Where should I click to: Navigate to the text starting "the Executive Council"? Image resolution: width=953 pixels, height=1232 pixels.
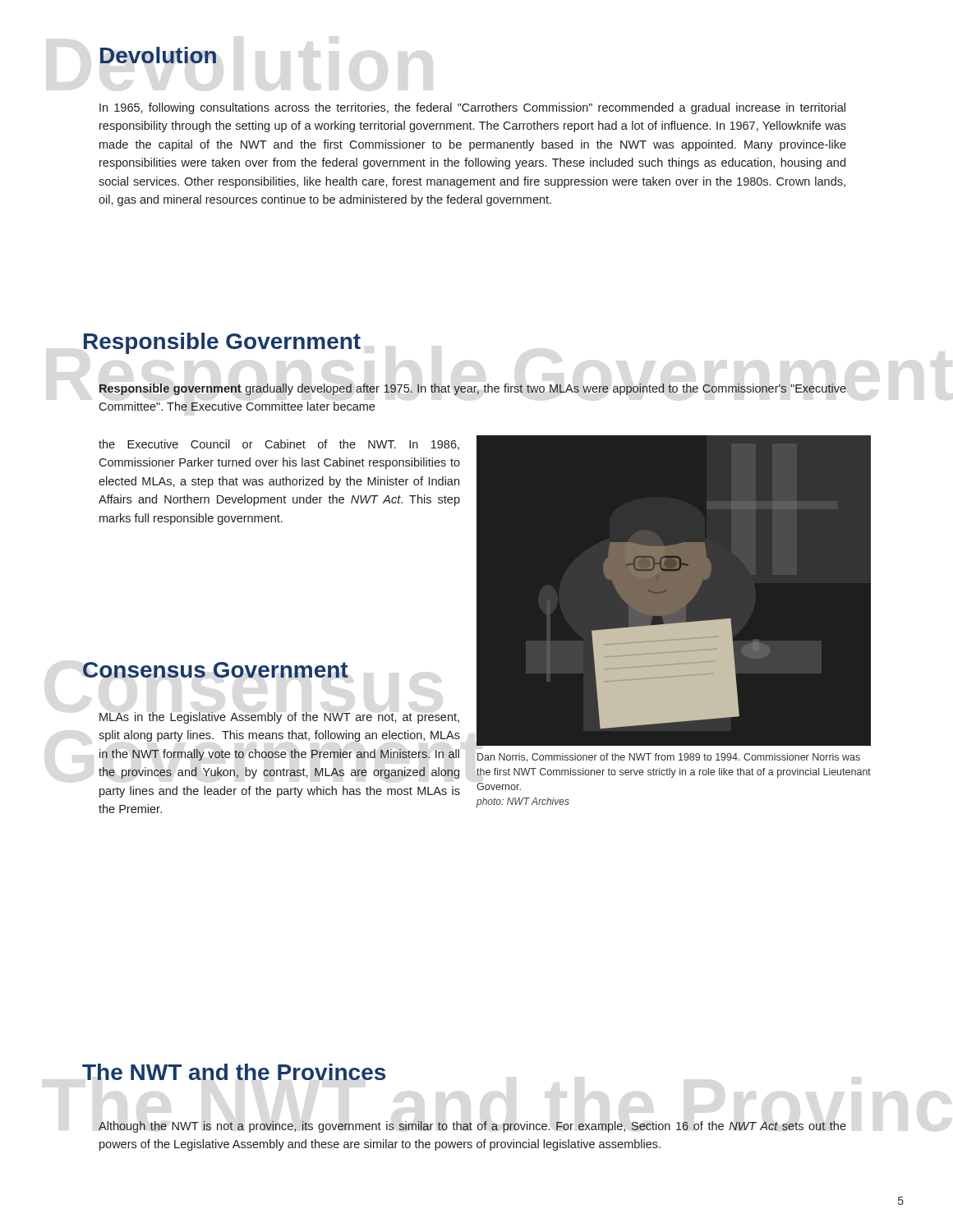coord(279,481)
